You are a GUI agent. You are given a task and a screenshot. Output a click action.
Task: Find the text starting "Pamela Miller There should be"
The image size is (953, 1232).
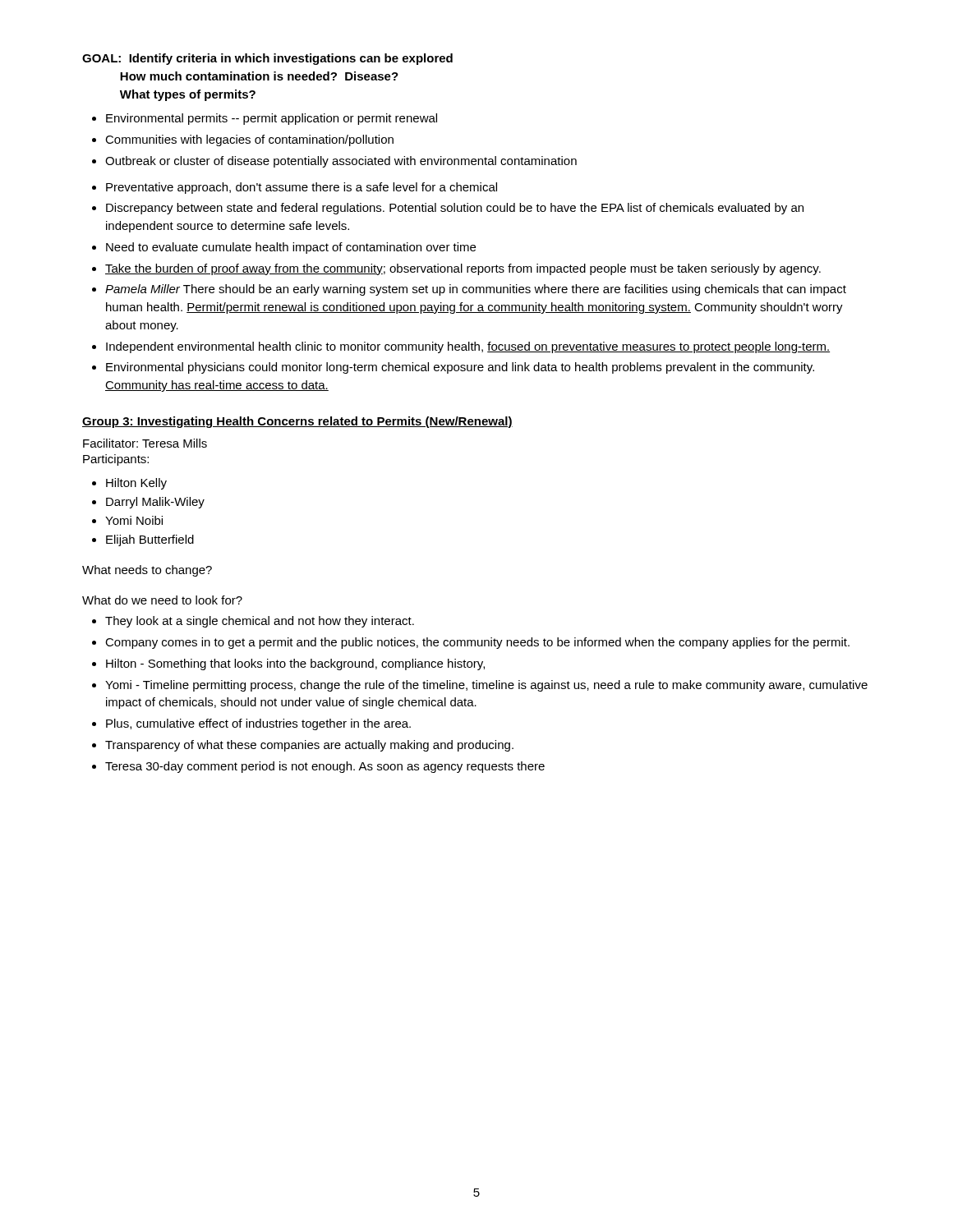476,307
